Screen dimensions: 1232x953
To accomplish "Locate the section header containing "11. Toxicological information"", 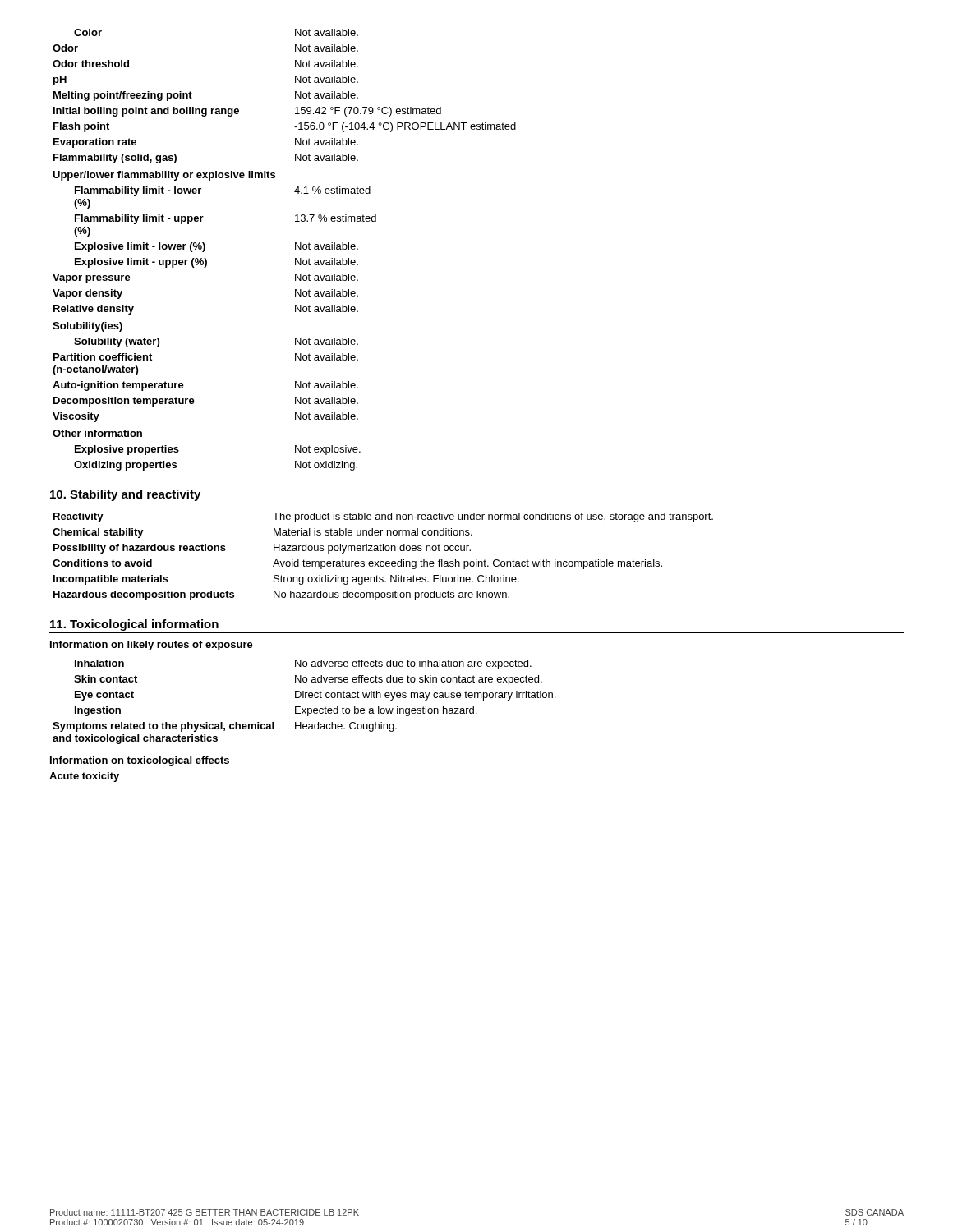I will click(134, 624).
